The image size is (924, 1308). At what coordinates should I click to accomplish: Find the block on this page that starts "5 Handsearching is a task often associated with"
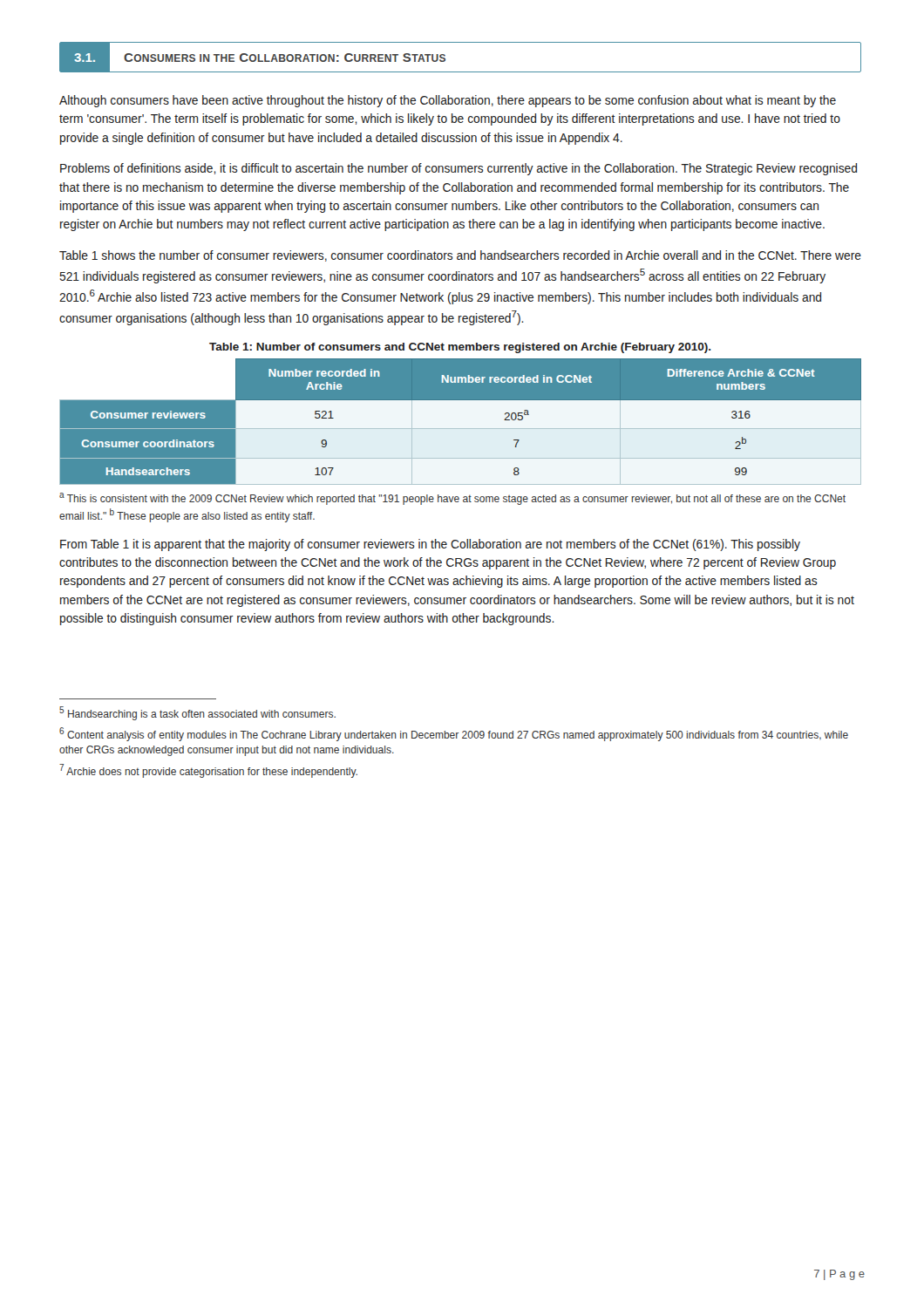click(x=198, y=712)
